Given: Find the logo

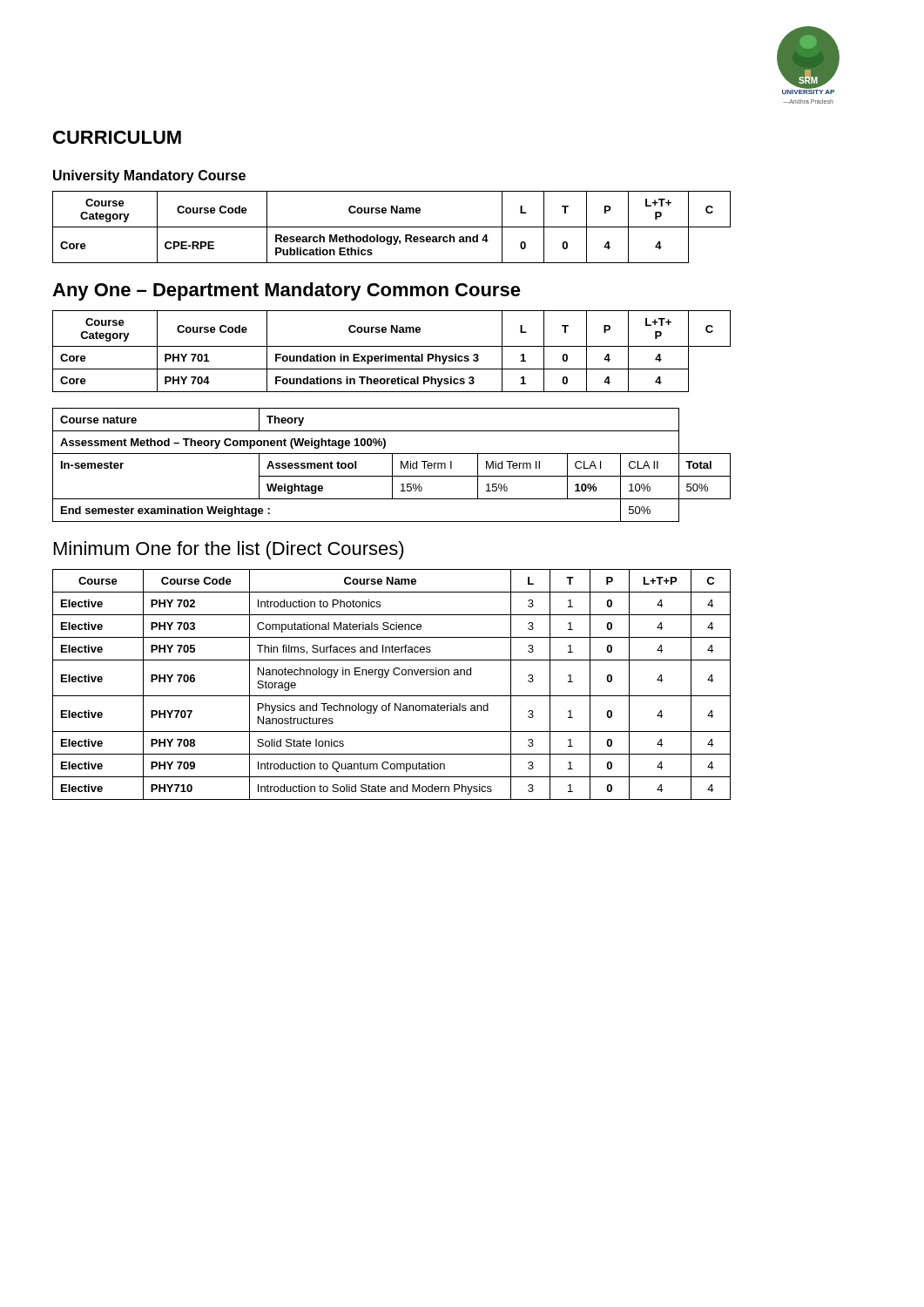Looking at the screenshot, I should pyautogui.click(x=817, y=68).
